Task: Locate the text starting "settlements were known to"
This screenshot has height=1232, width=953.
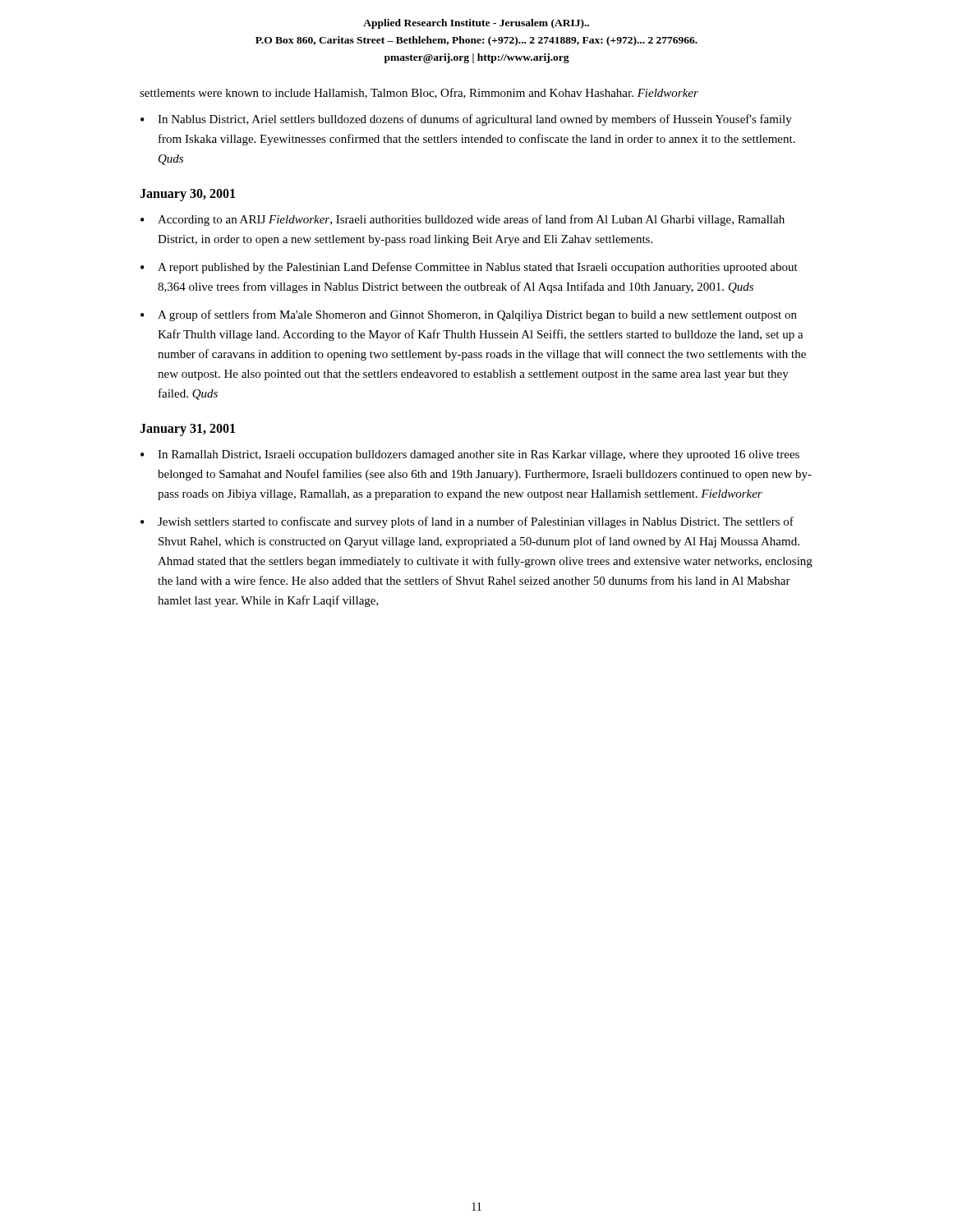Action: point(419,93)
